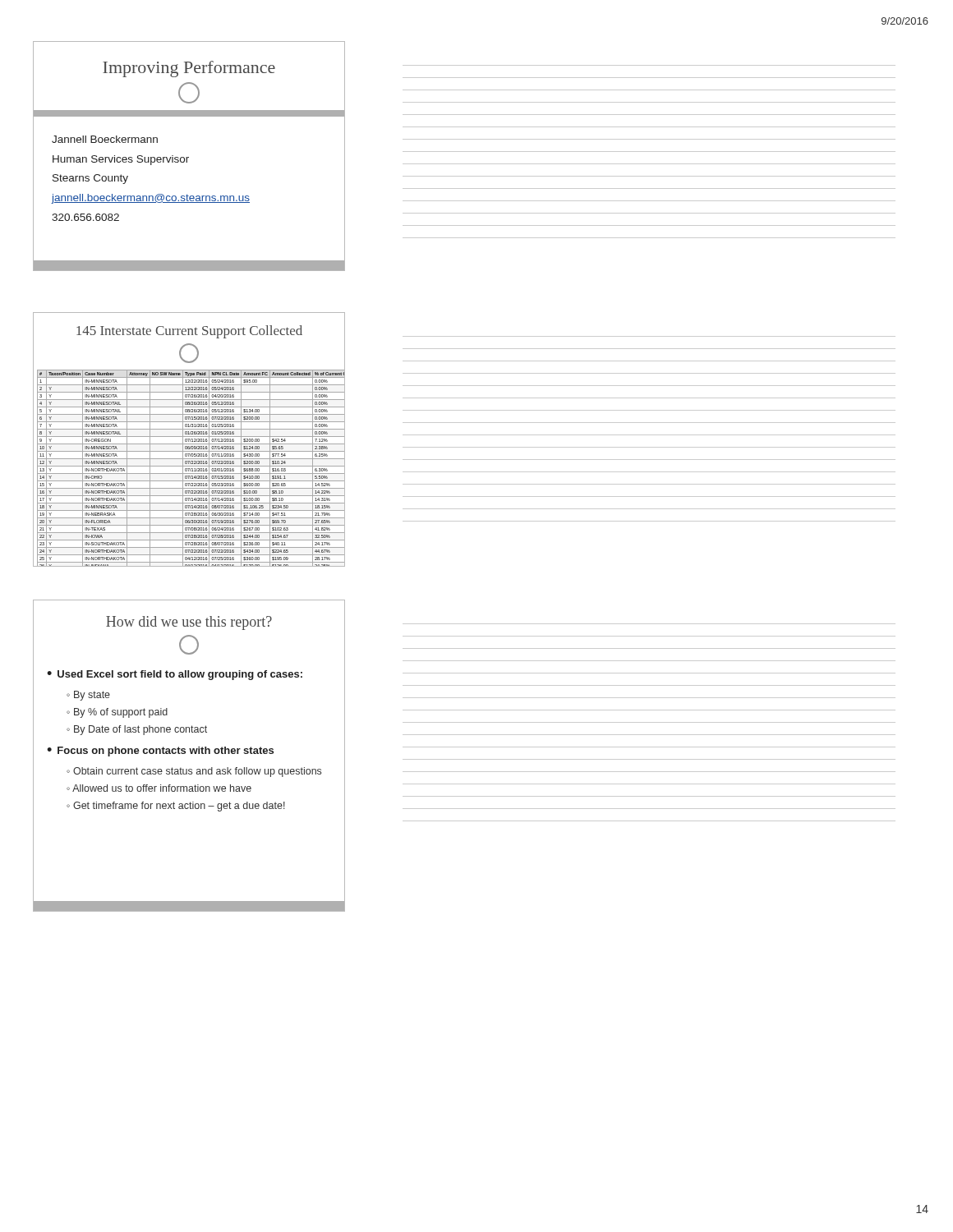Image resolution: width=953 pixels, height=1232 pixels.
Task: Select the title with the text "How did we use"
Action: coord(189,634)
